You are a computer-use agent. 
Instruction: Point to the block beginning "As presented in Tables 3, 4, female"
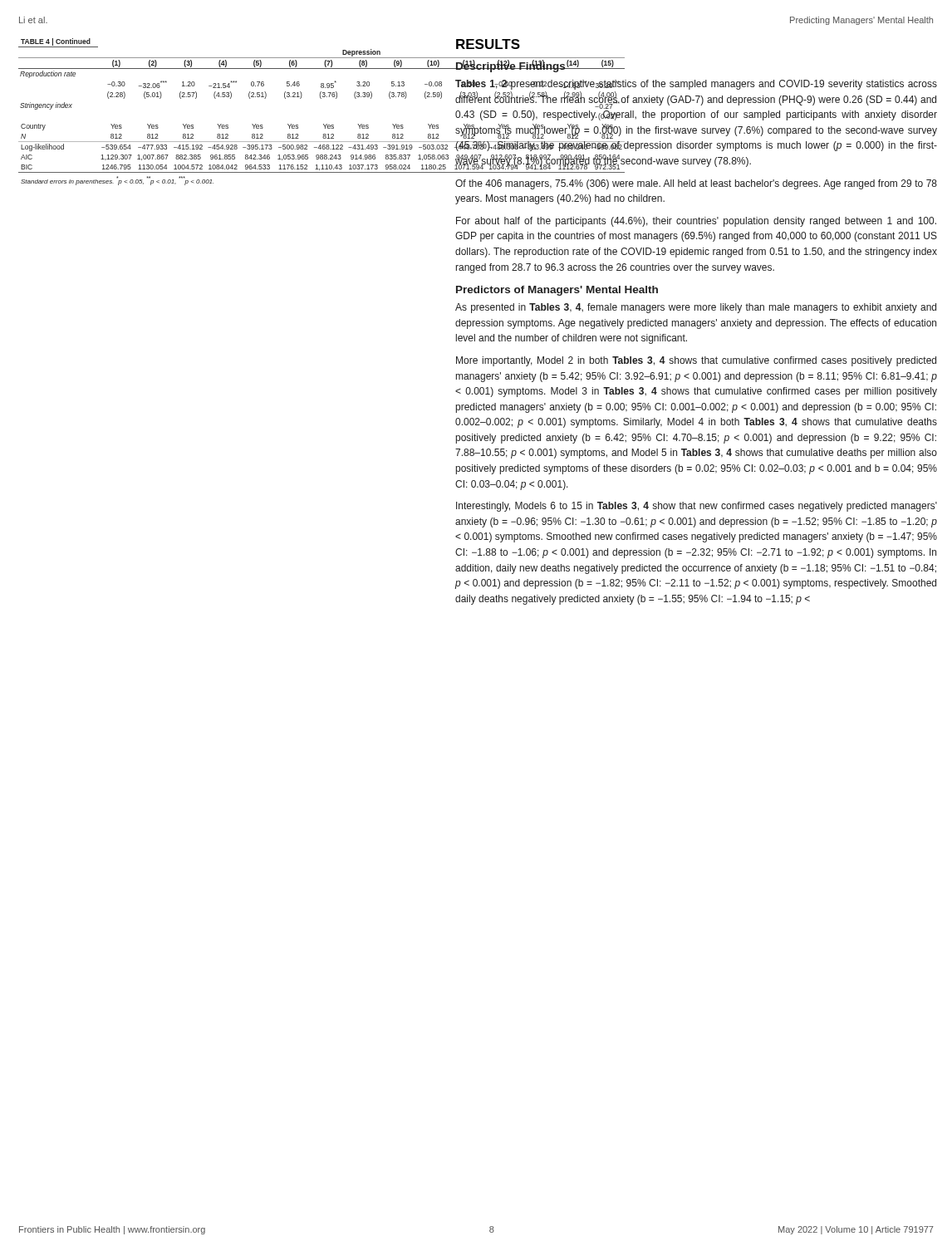(x=696, y=323)
